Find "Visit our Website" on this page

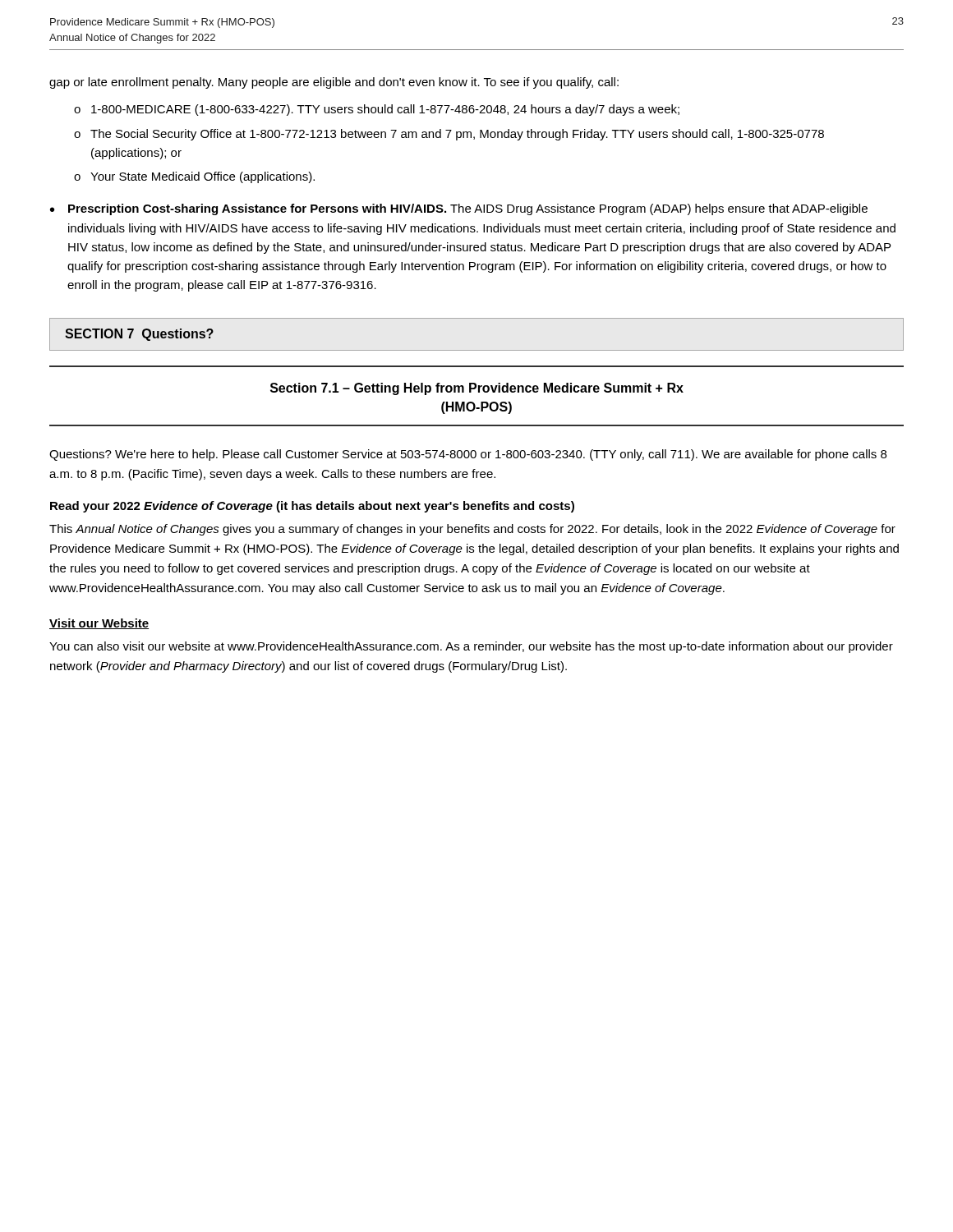(x=99, y=623)
